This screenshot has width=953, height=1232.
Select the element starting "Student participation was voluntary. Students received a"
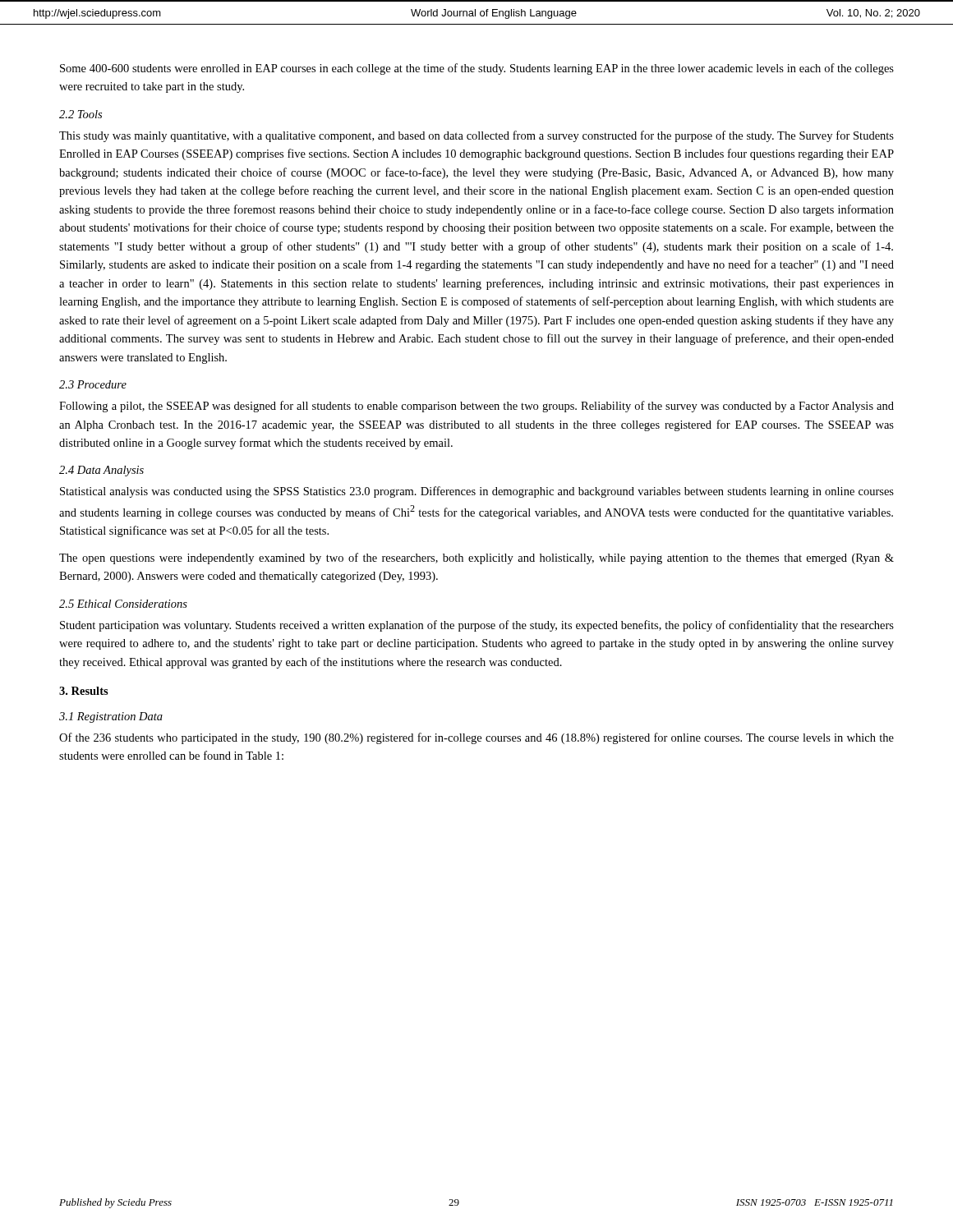pos(476,643)
